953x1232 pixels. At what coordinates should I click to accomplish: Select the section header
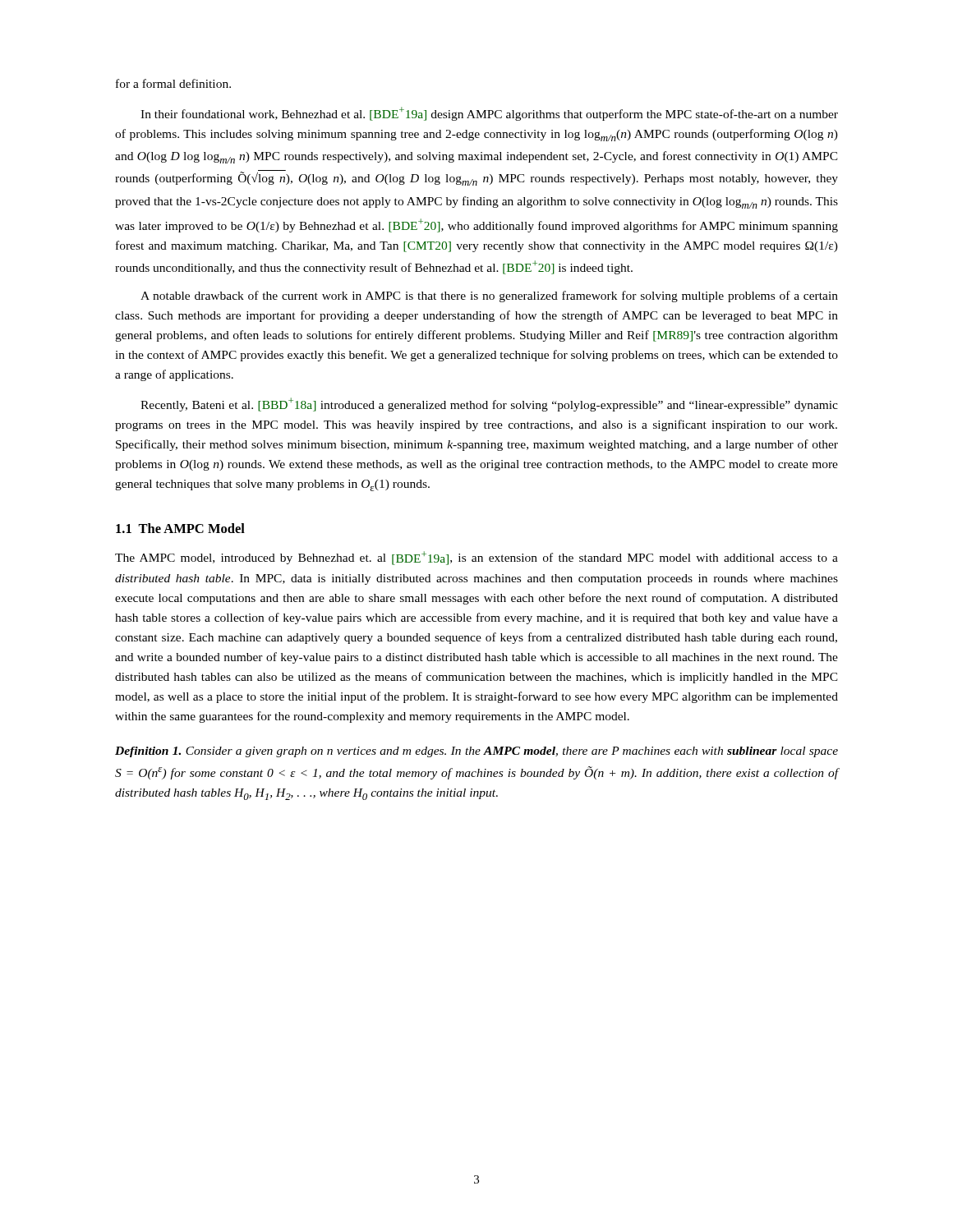pos(180,529)
